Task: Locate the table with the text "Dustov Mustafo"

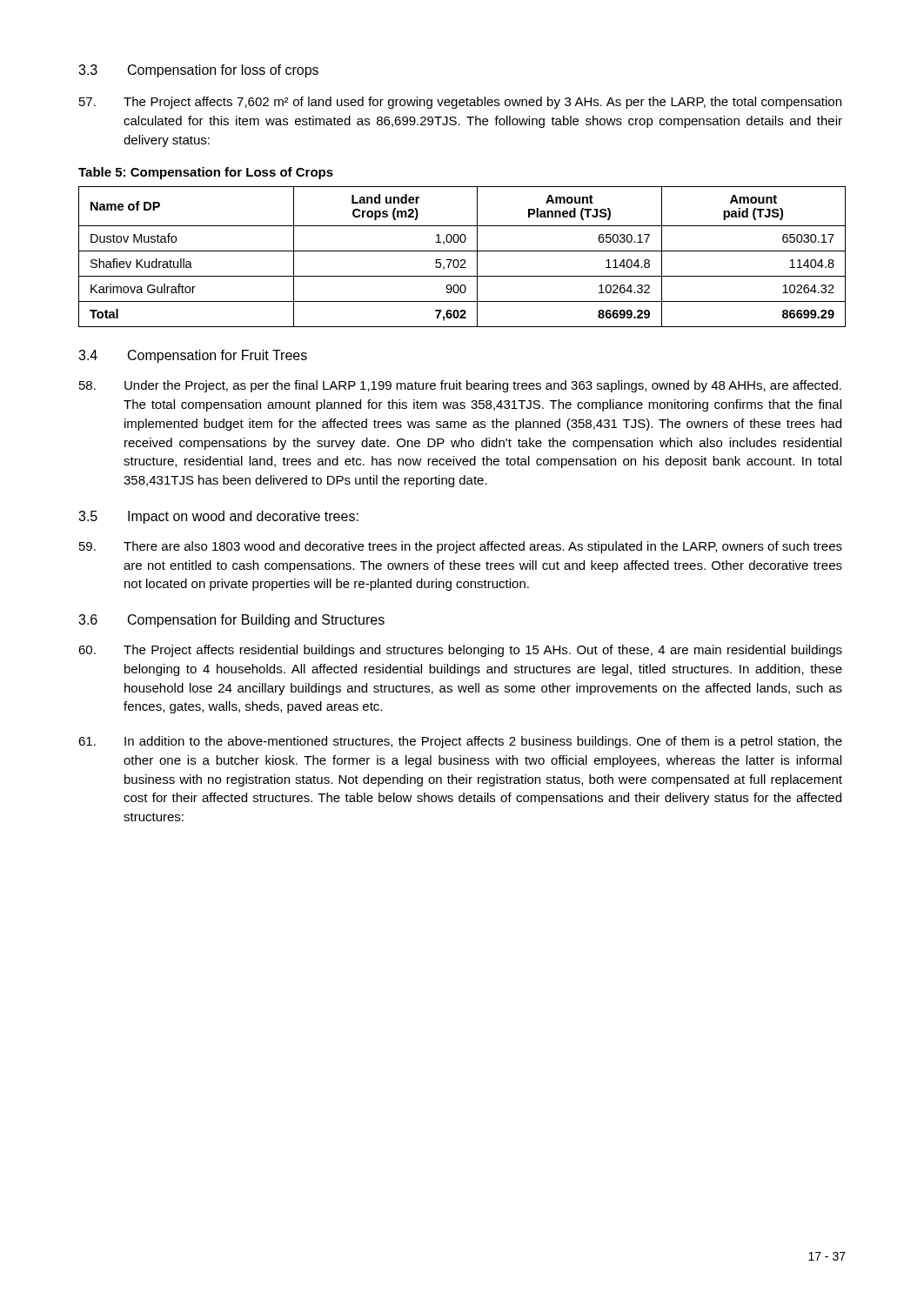Action: click(462, 257)
